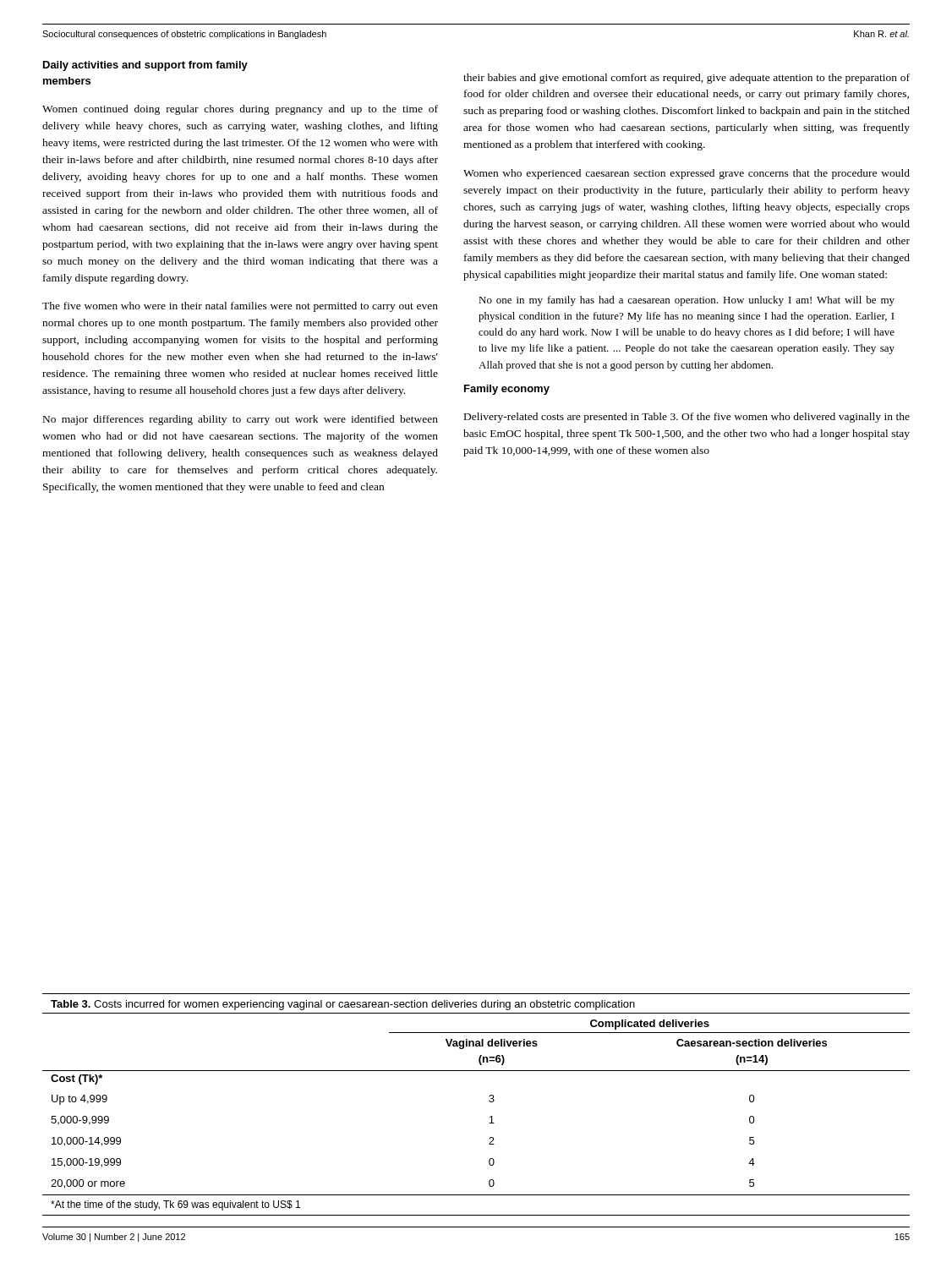Select the section header containing "Family economy"
The height and width of the screenshot is (1268, 952).
[507, 390]
